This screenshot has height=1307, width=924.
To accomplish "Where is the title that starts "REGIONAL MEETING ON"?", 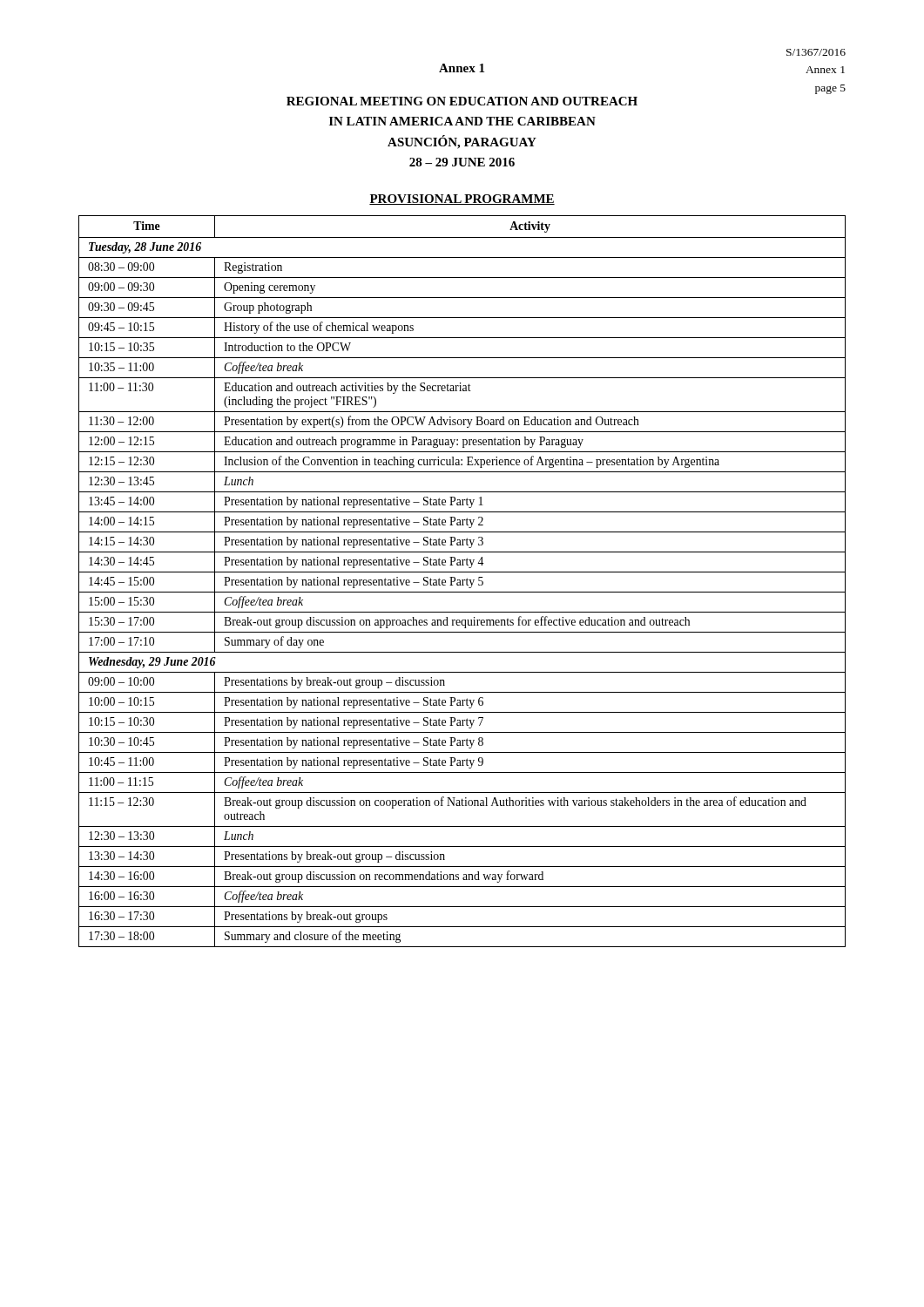I will 462,131.
